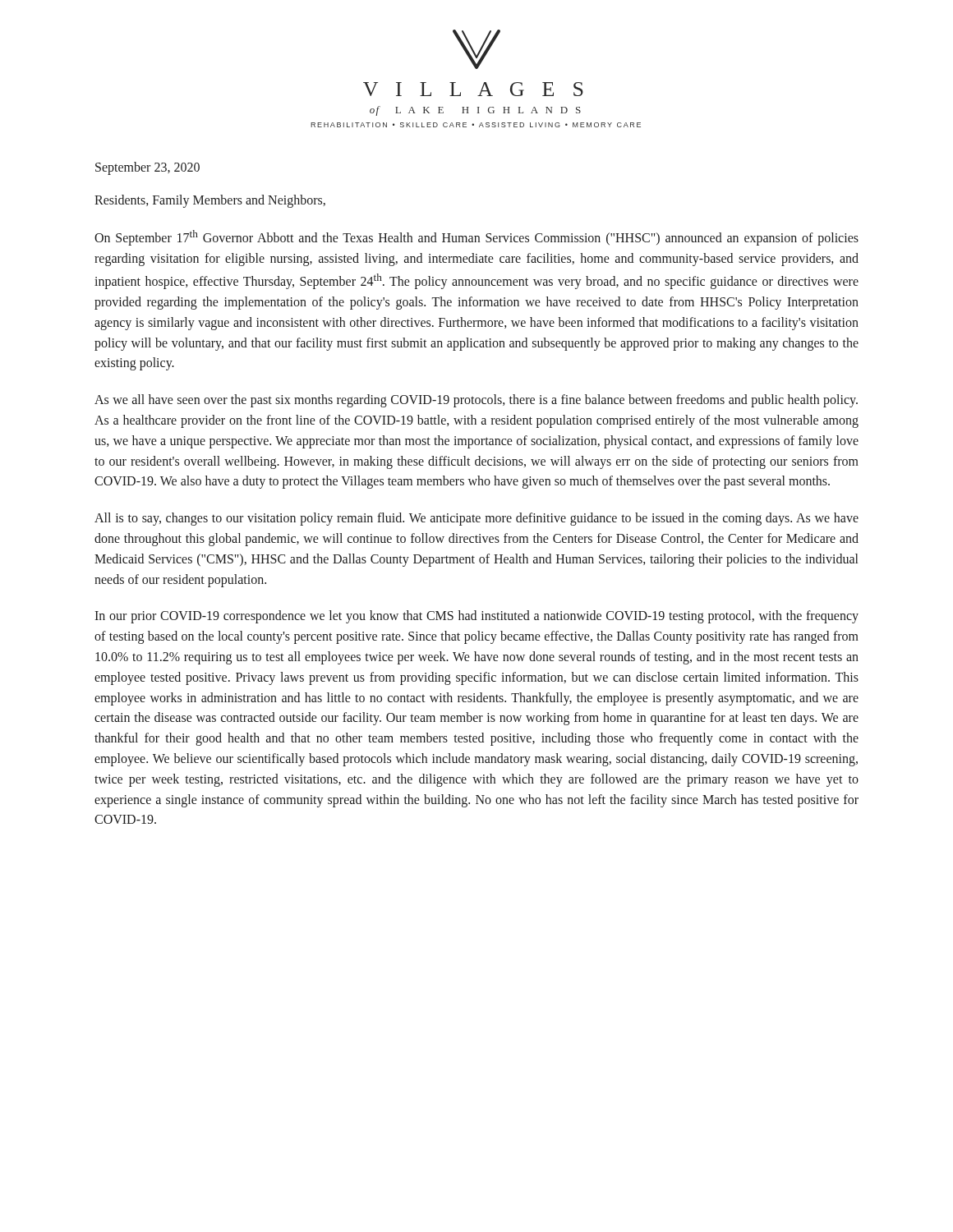The width and height of the screenshot is (953, 1232).
Task: Select the text block that reads "All is to"
Action: (476, 549)
